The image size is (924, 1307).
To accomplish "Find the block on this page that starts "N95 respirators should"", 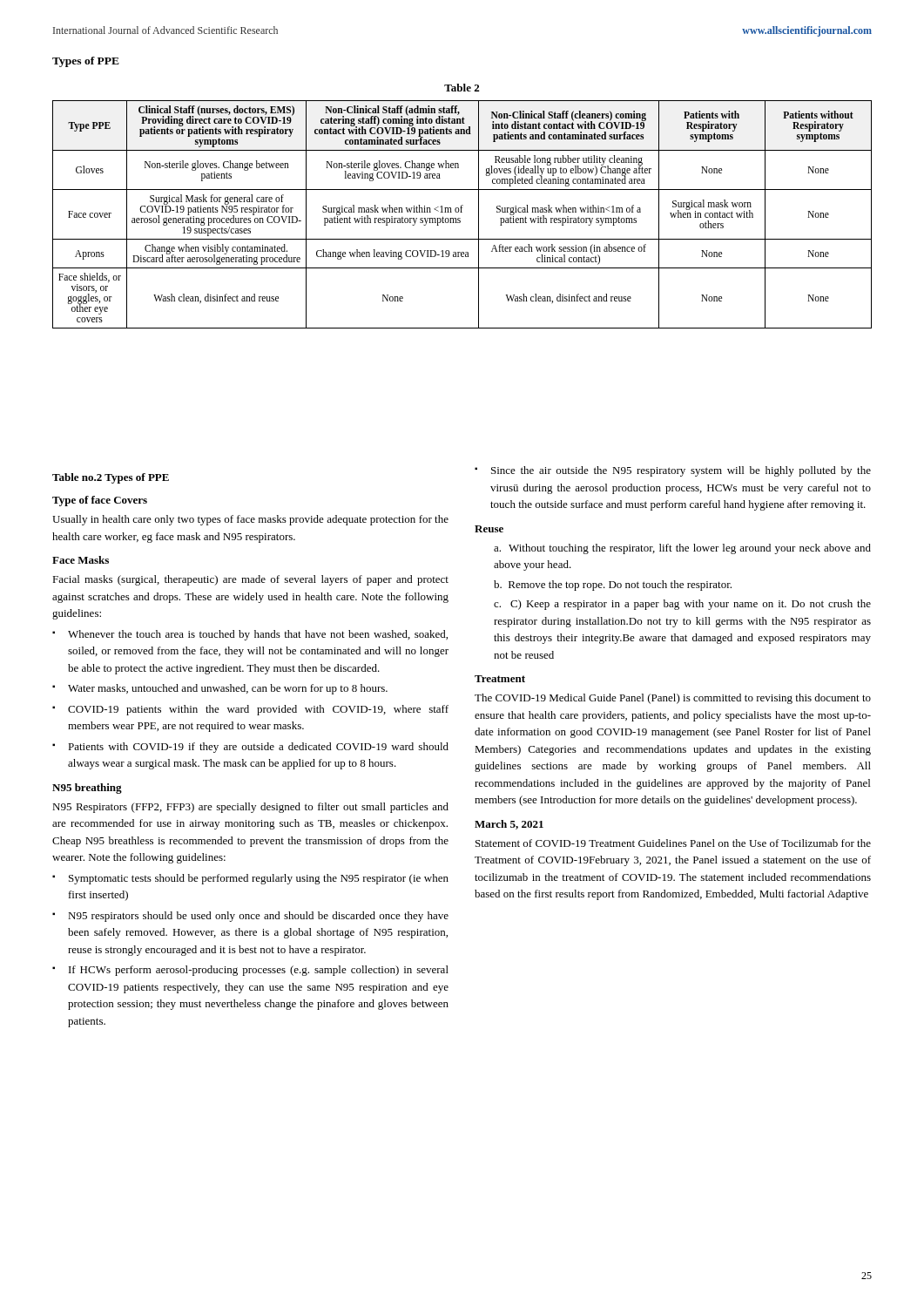I will point(258,932).
